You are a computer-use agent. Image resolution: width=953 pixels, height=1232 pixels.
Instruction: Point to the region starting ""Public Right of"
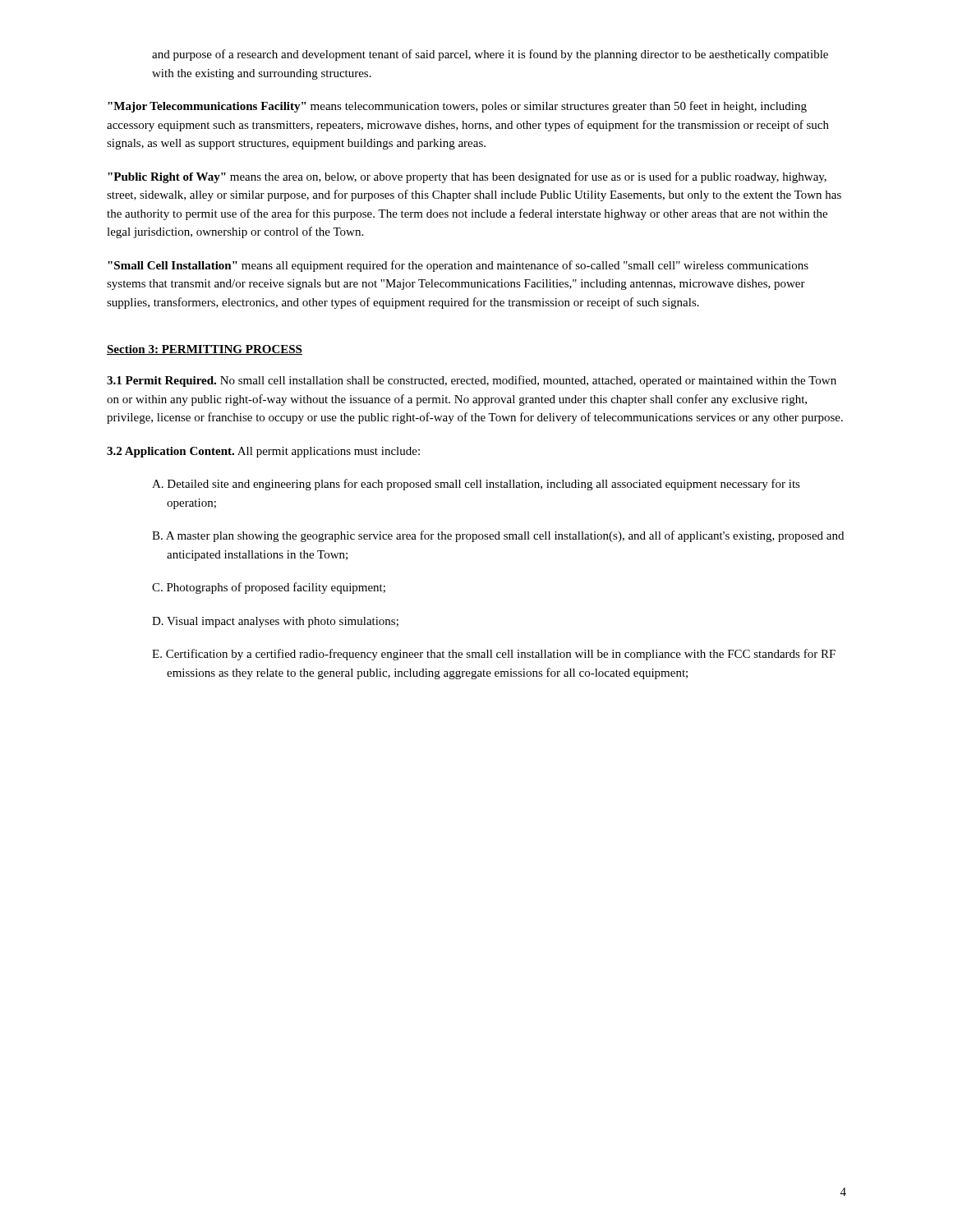474,204
